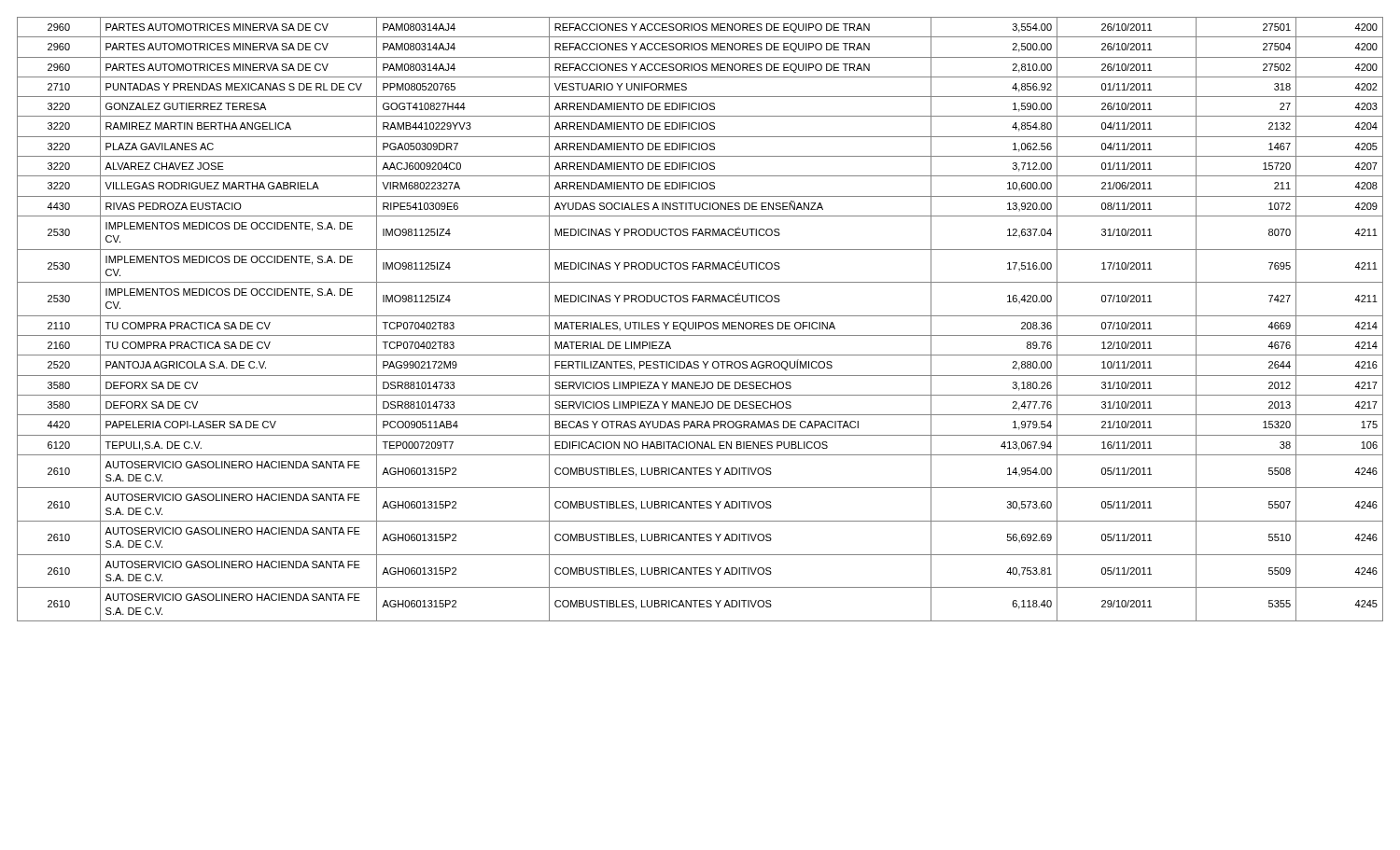The image size is (1400, 850).
Task: Locate a table
Action: point(700,319)
